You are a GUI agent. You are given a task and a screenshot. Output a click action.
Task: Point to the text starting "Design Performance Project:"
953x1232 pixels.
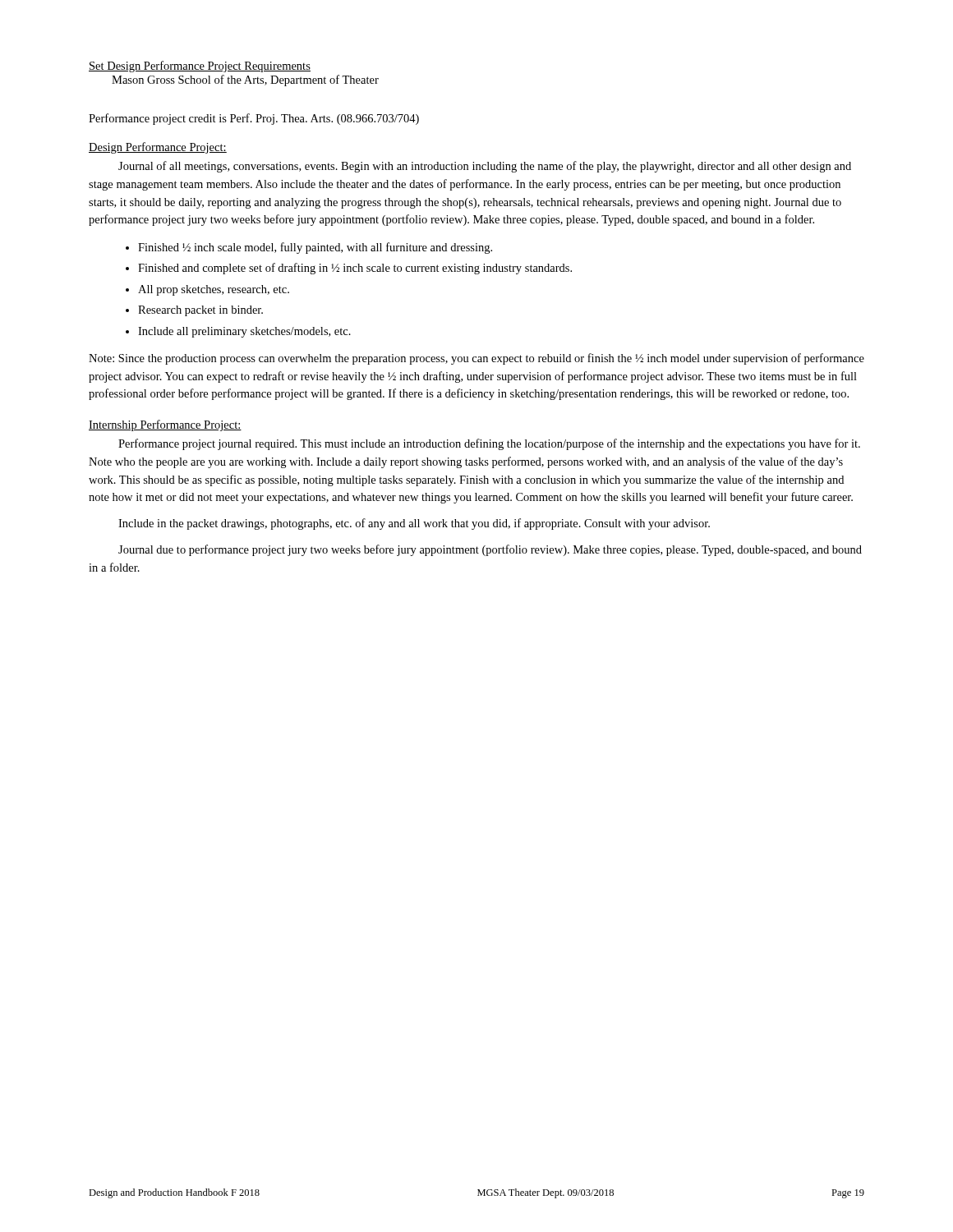158,147
